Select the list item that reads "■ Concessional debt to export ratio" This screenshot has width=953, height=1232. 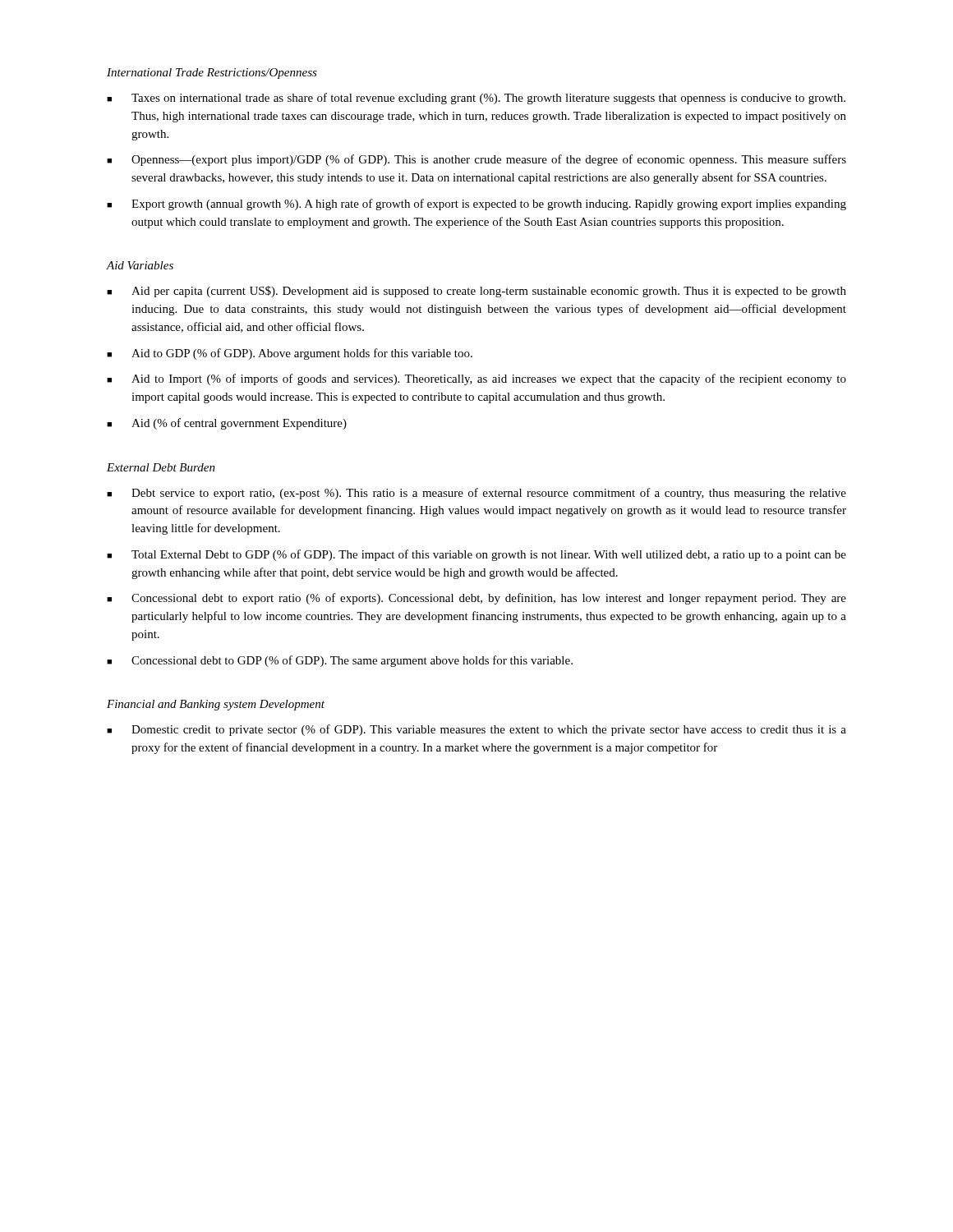(476, 617)
